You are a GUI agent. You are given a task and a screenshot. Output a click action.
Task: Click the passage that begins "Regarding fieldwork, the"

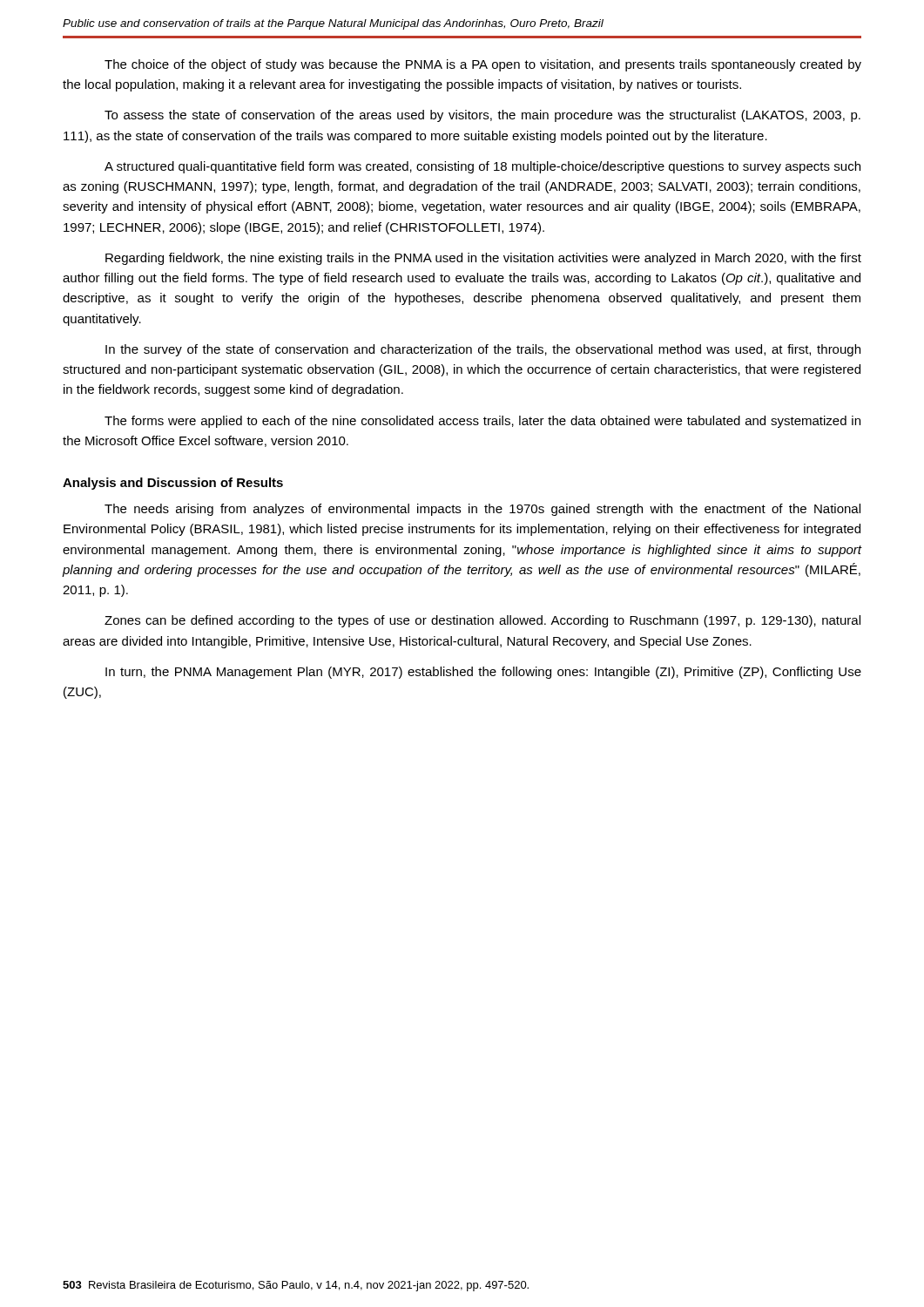coord(462,288)
